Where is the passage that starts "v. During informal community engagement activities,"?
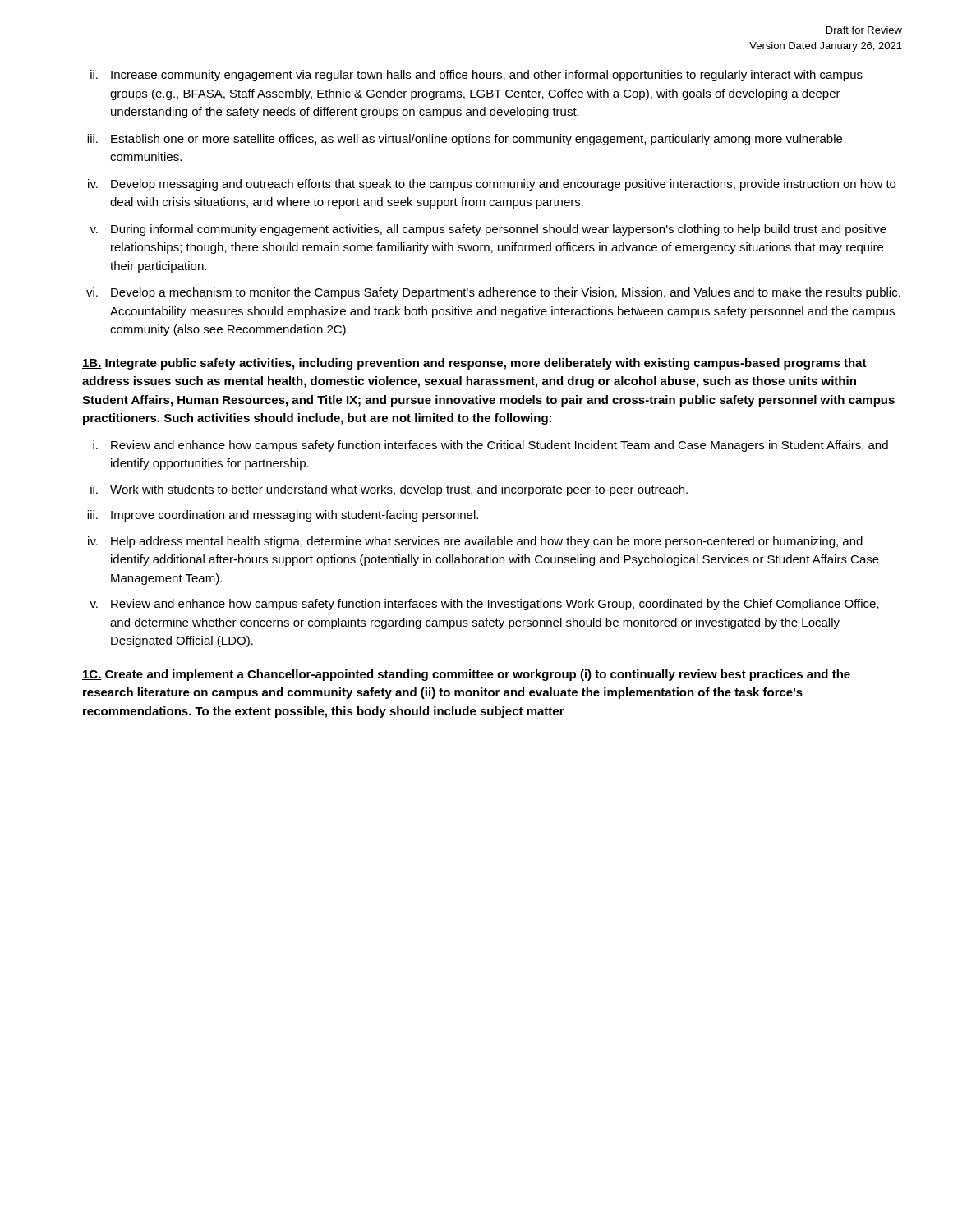953x1232 pixels. [x=476, y=247]
